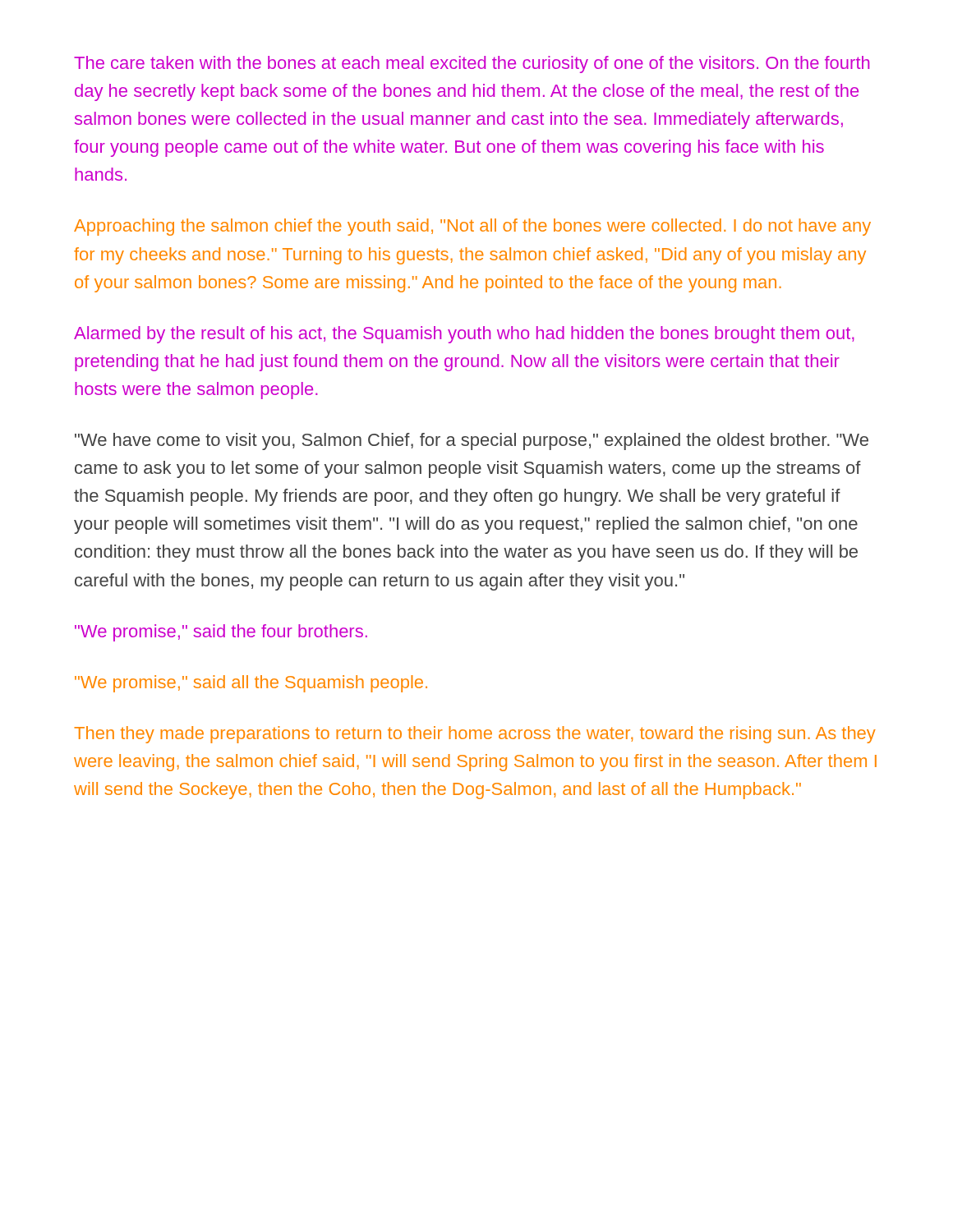This screenshot has height=1232, width=953.
Task: Point to the block beginning "Then they made preparations to return to their"
Action: point(476,761)
